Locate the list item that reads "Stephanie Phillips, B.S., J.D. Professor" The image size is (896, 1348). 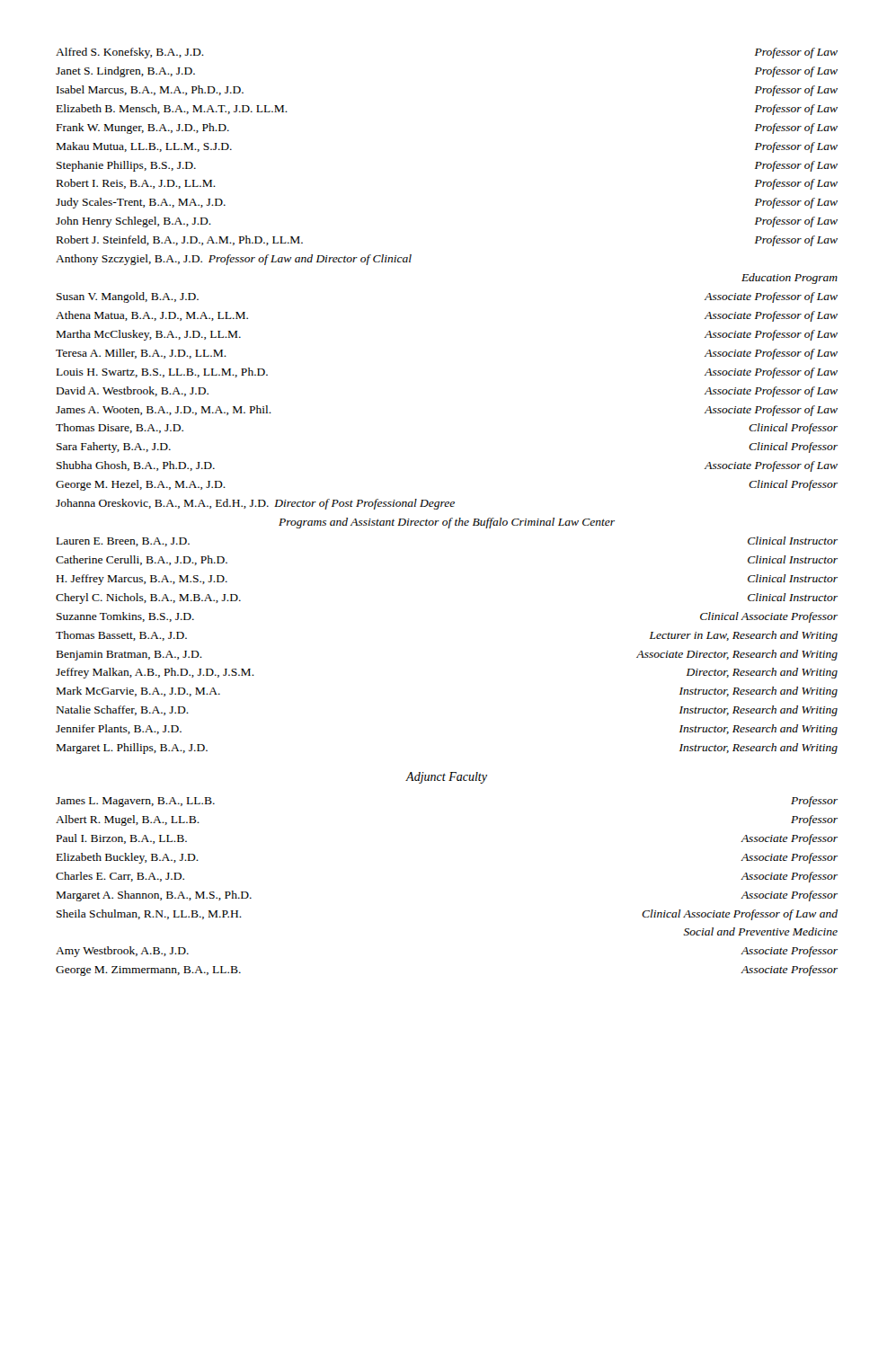[x=124, y=166]
